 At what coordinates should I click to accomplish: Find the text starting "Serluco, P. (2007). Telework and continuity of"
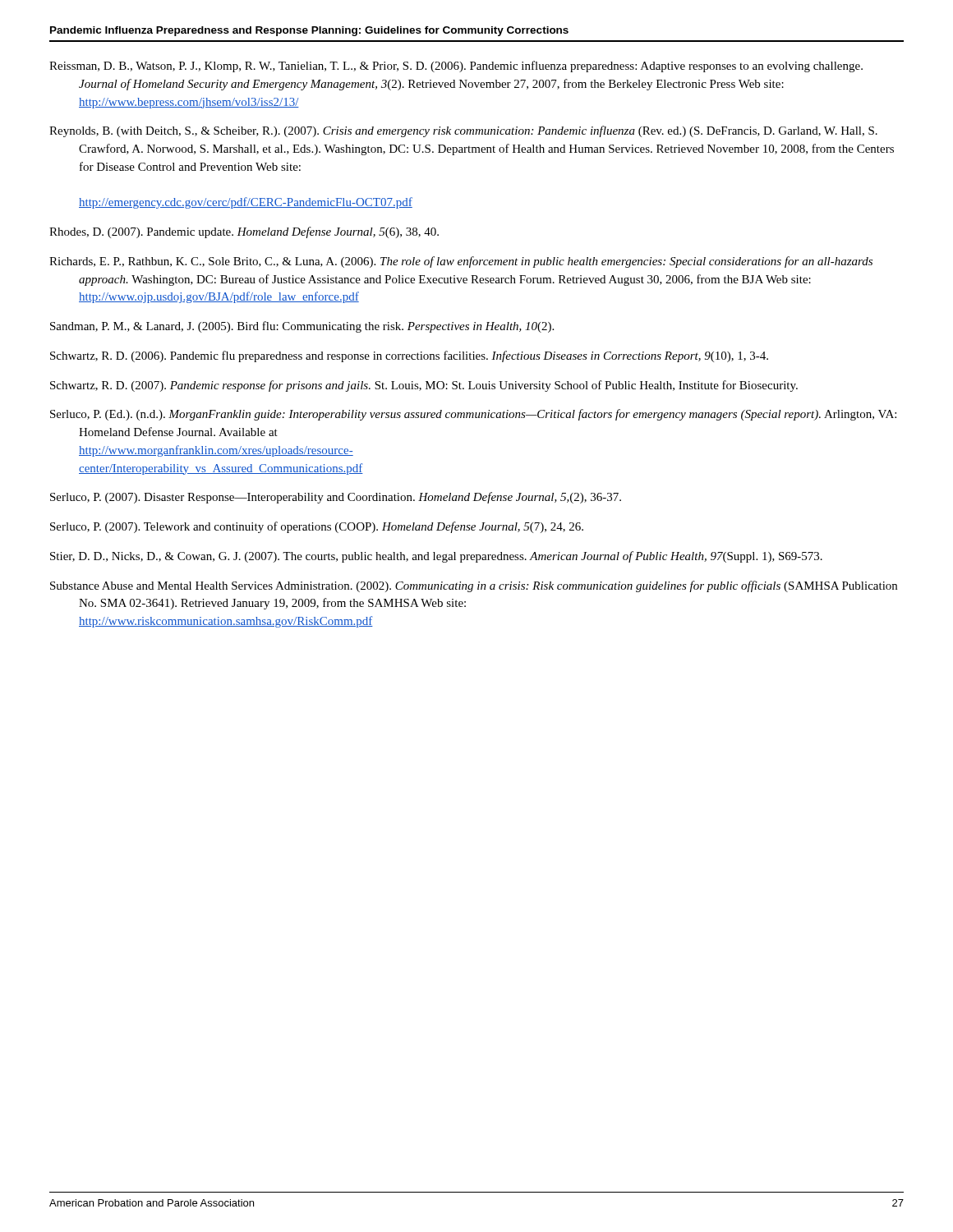pyautogui.click(x=317, y=526)
